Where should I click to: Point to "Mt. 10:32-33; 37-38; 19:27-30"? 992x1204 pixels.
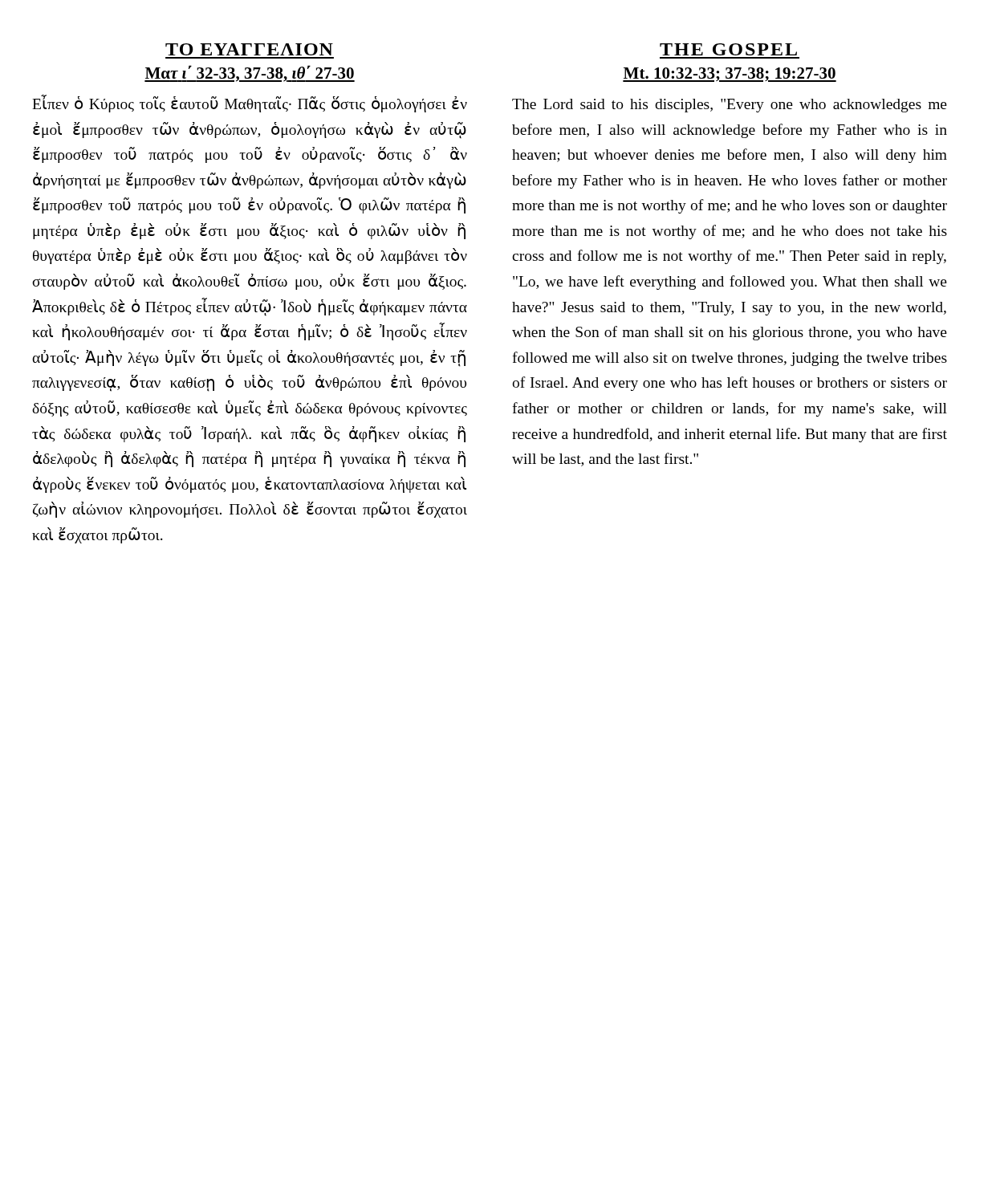coord(730,73)
